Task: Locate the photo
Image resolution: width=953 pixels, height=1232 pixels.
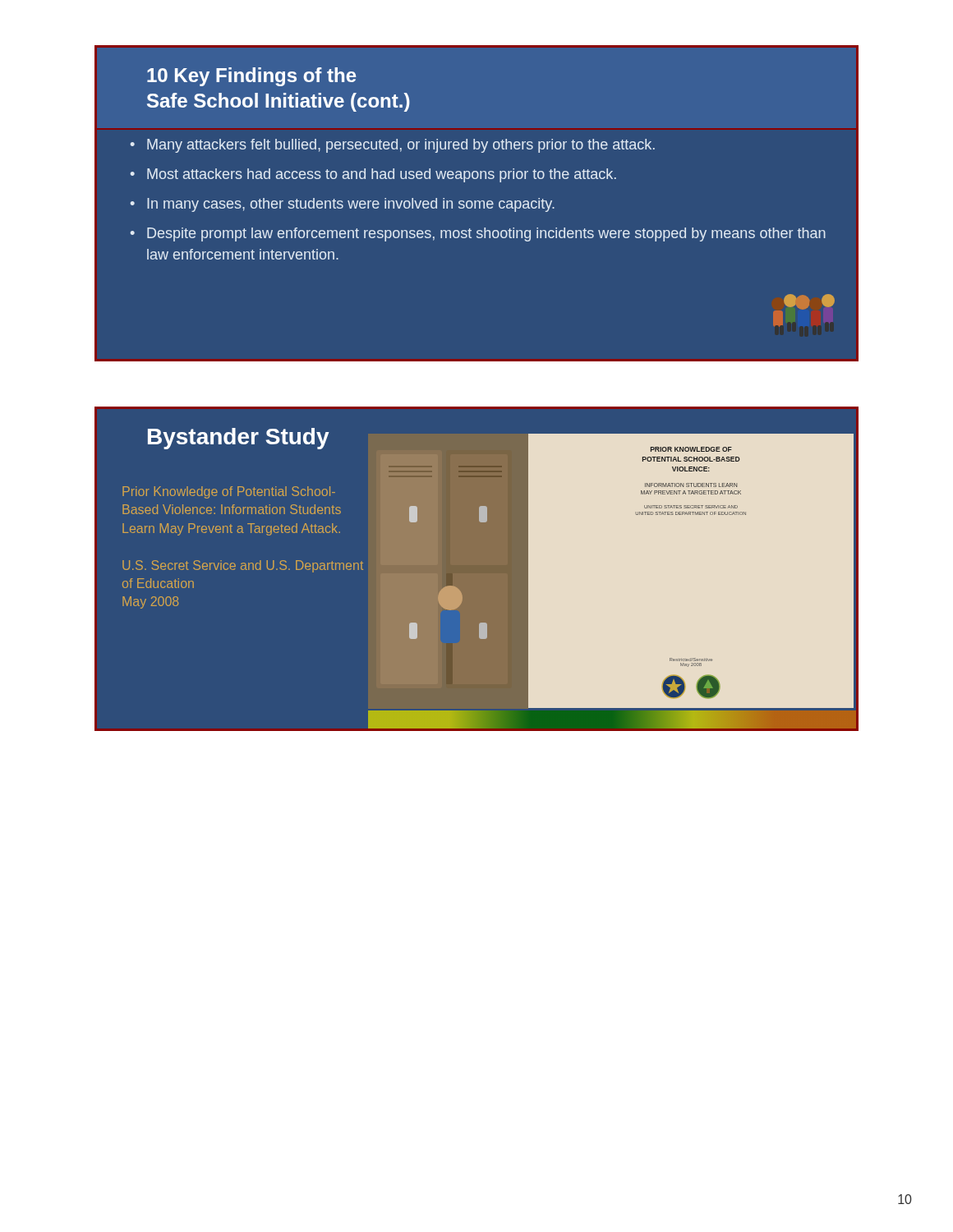Action: coord(611,571)
